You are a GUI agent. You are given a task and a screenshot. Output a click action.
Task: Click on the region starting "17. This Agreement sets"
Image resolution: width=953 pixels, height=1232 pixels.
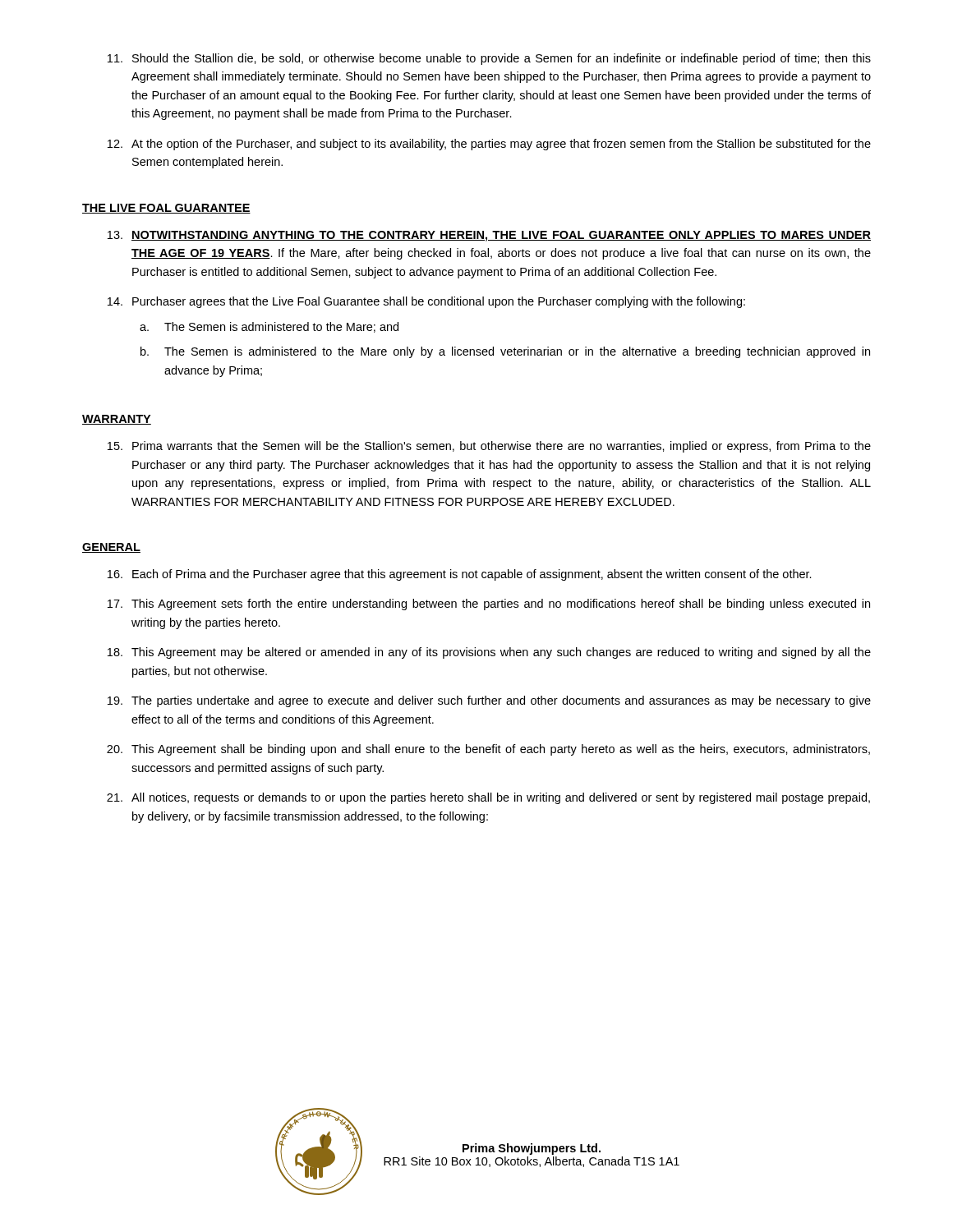coord(476,613)
